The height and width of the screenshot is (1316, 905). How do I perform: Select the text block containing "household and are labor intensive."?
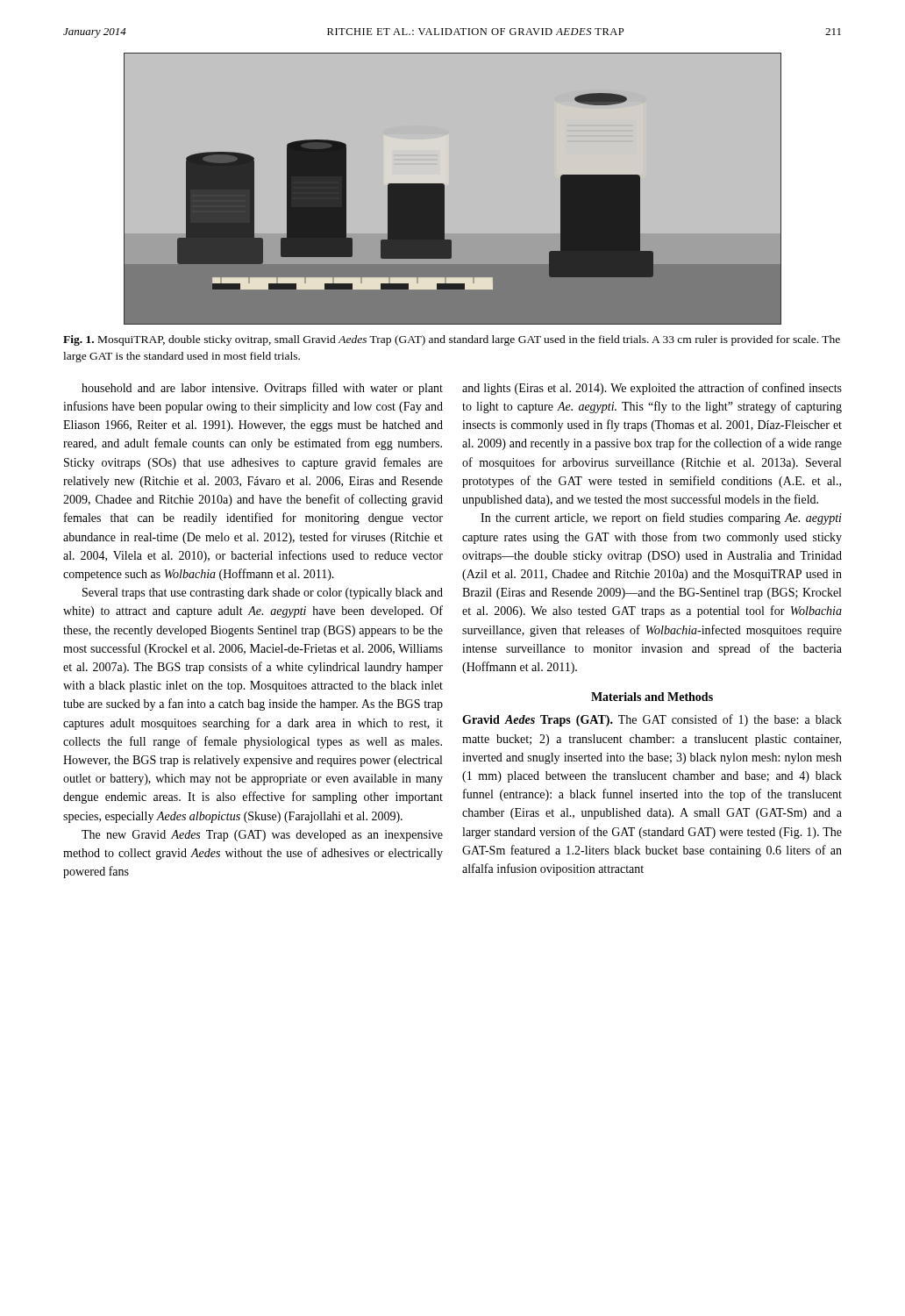(253, 481)
